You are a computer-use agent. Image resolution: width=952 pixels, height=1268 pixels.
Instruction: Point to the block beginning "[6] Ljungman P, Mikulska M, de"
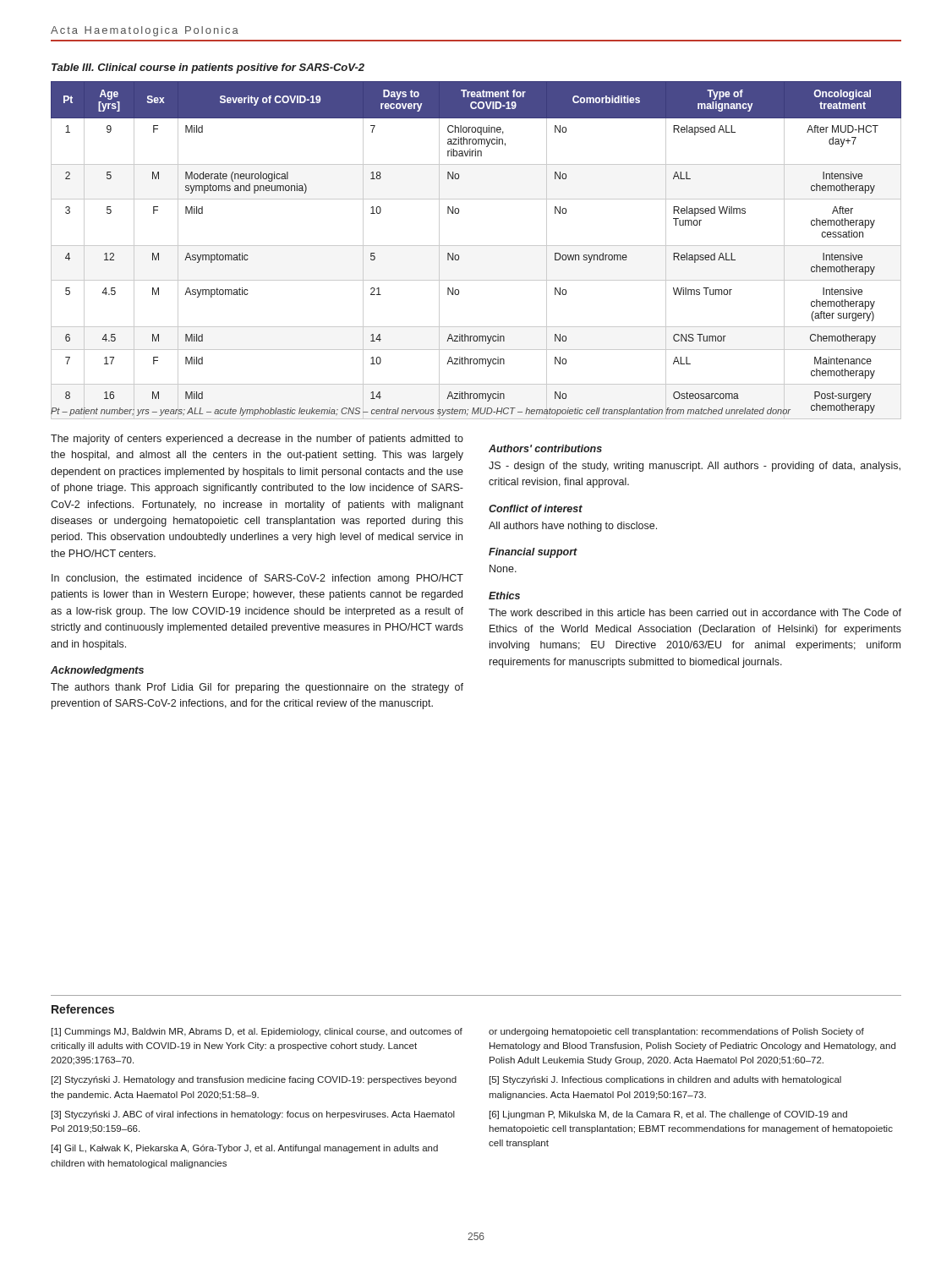click(691, 1129)
